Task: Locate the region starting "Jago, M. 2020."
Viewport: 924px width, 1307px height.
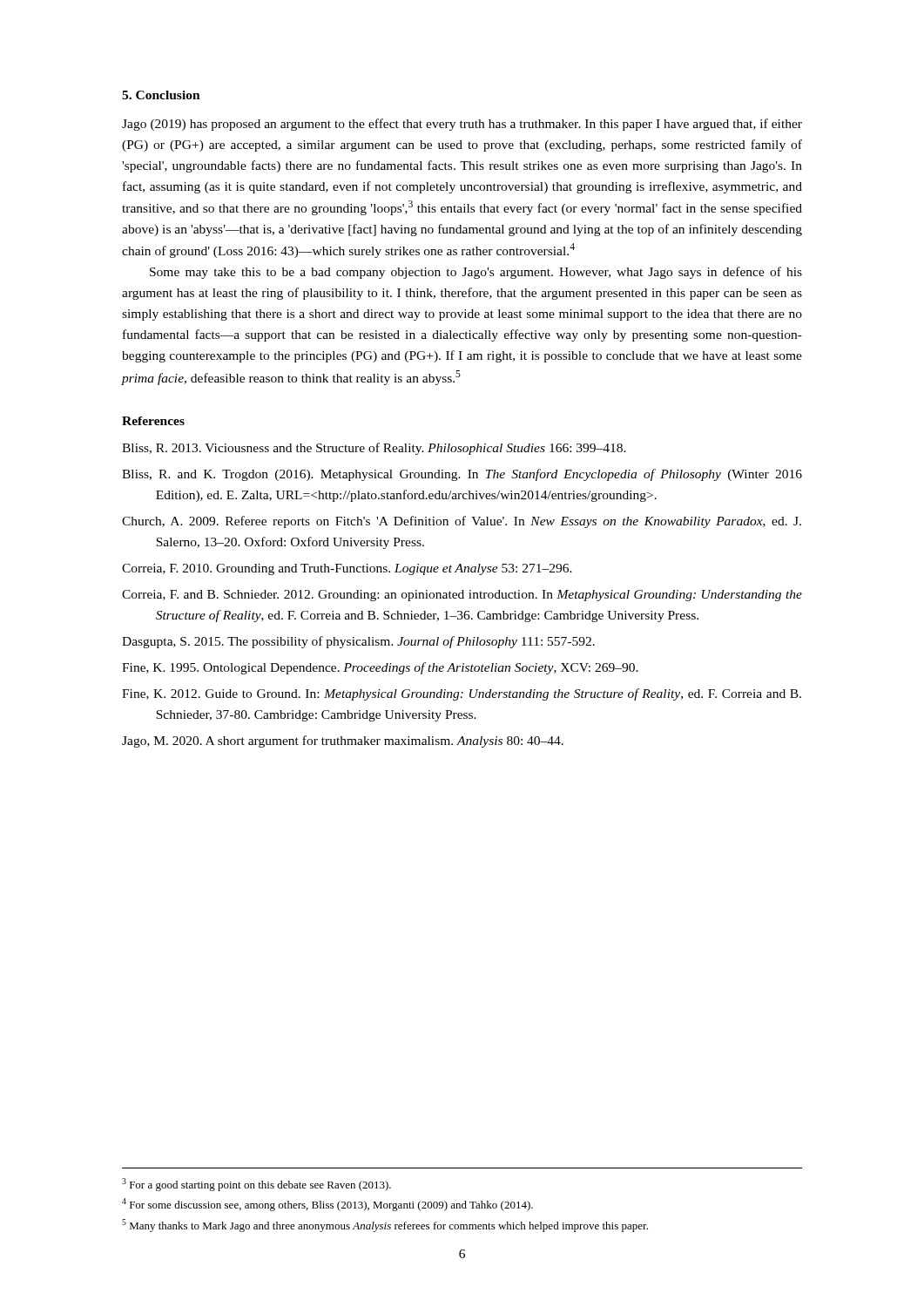Action: (x=343, y=740)
